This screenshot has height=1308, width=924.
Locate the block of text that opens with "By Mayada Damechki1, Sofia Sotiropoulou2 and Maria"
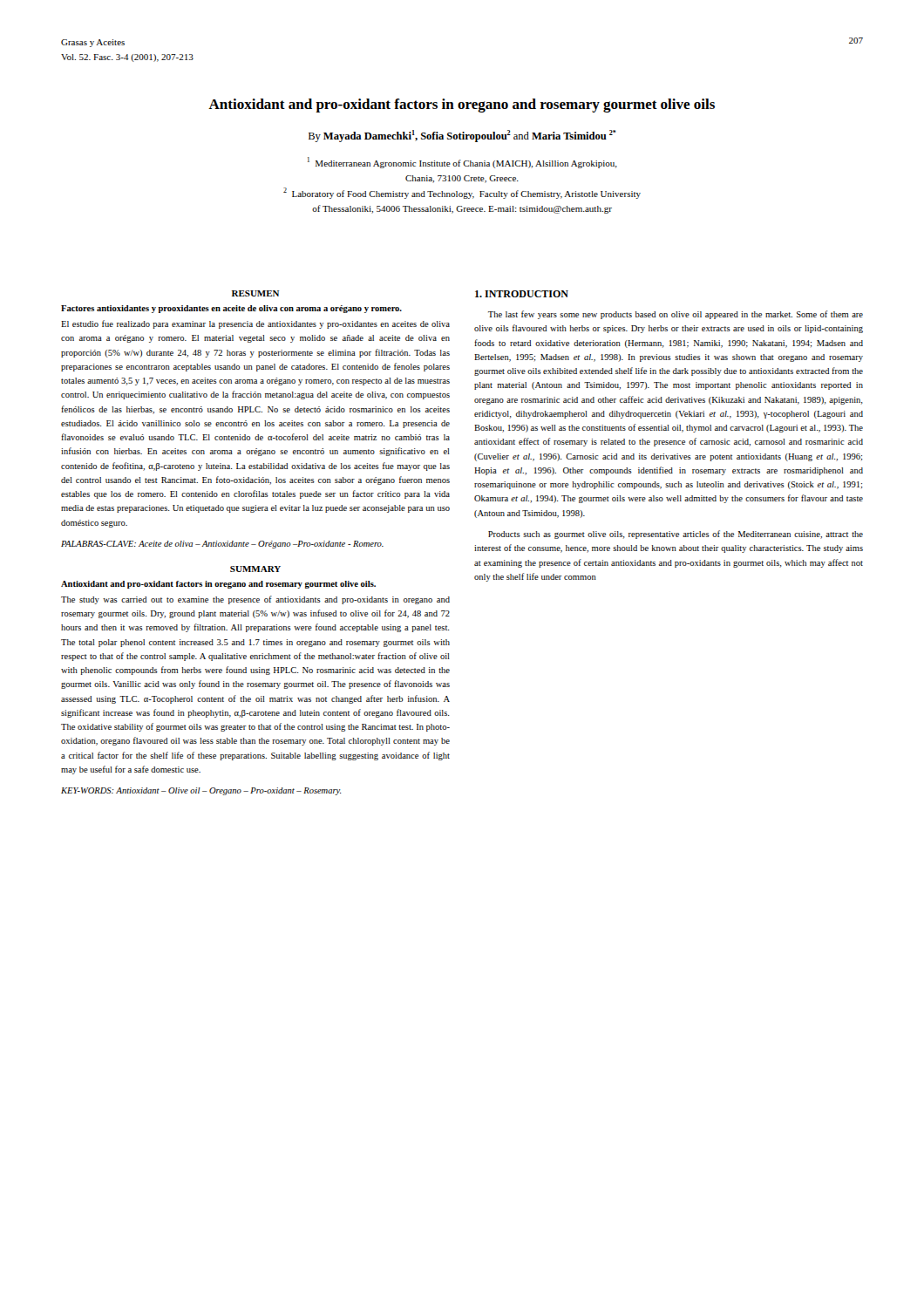pyautogui.click(x=462, y=136)
